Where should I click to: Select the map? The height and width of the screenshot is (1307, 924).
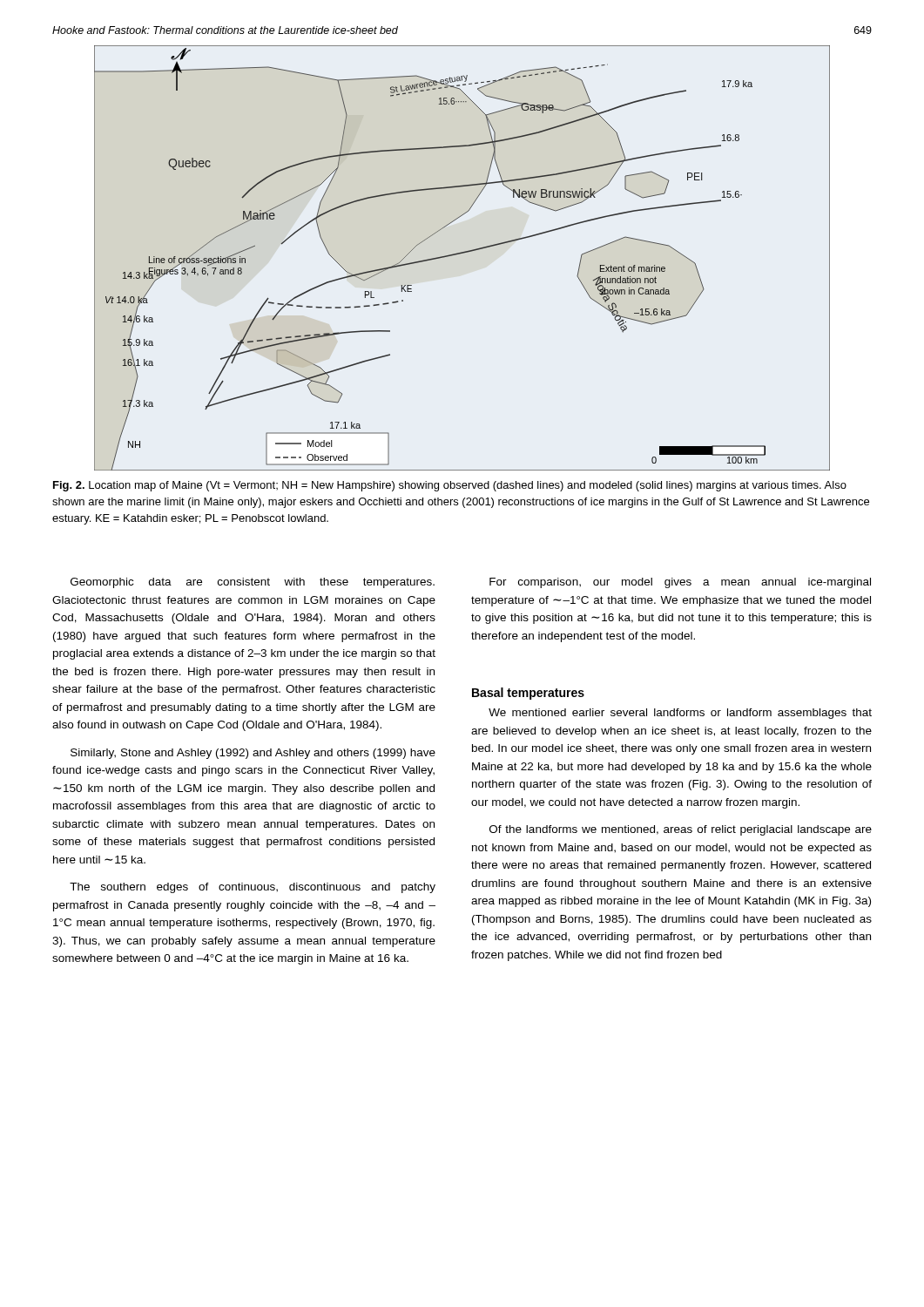[x=462, y=258]
